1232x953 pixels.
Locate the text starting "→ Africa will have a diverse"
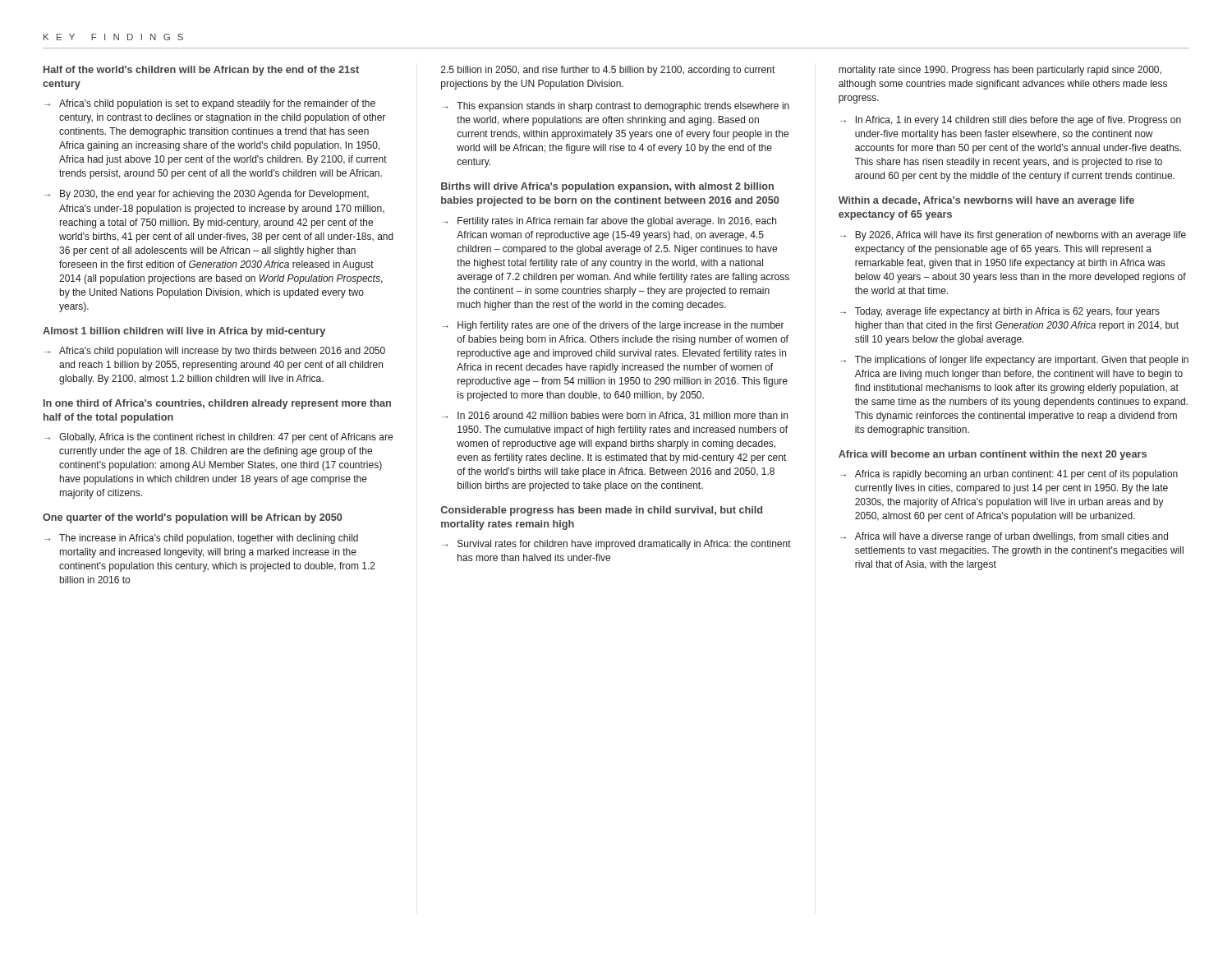click(1014, 551)
